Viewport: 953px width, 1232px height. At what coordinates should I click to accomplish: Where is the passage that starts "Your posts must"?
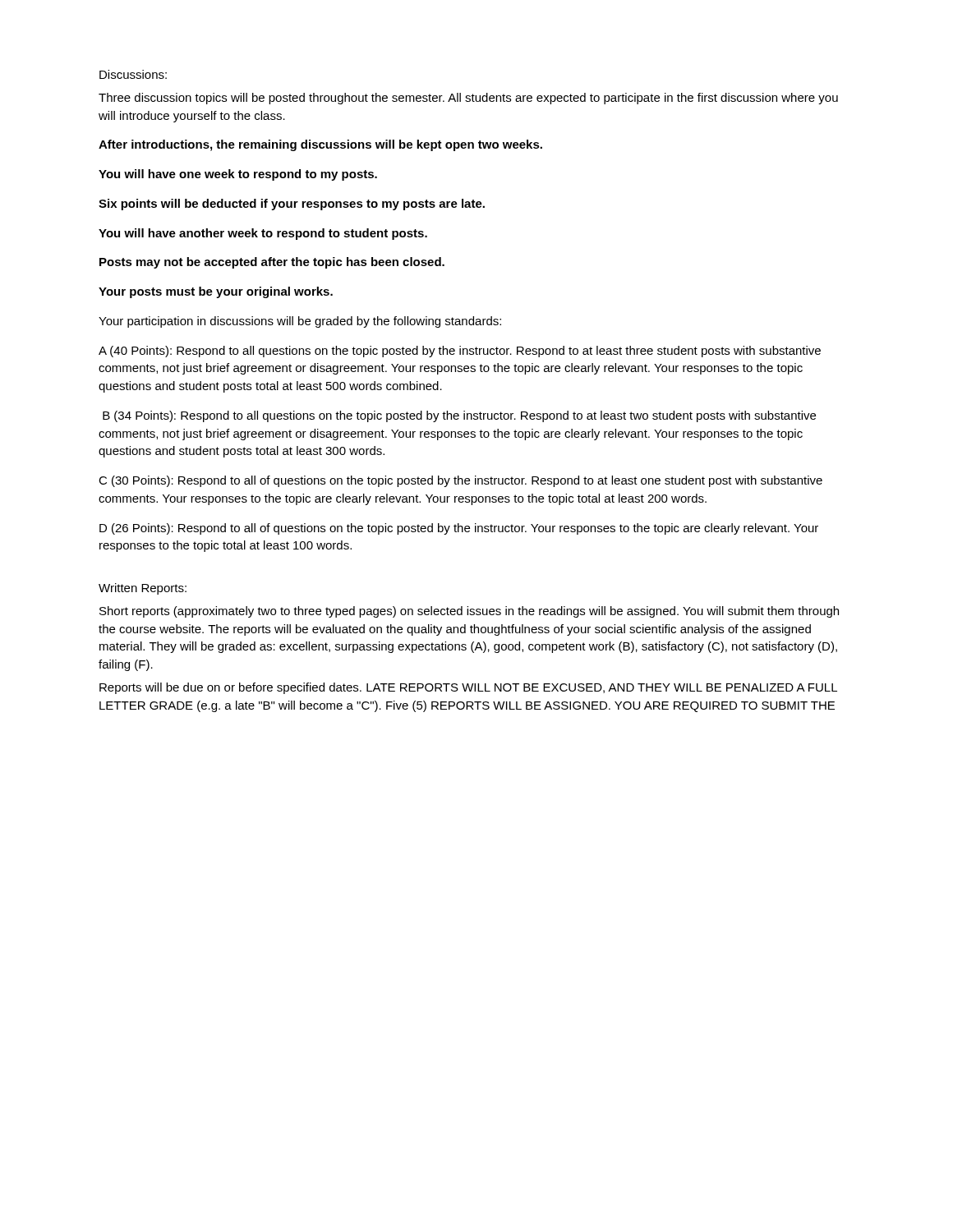[x=216, y=292]
